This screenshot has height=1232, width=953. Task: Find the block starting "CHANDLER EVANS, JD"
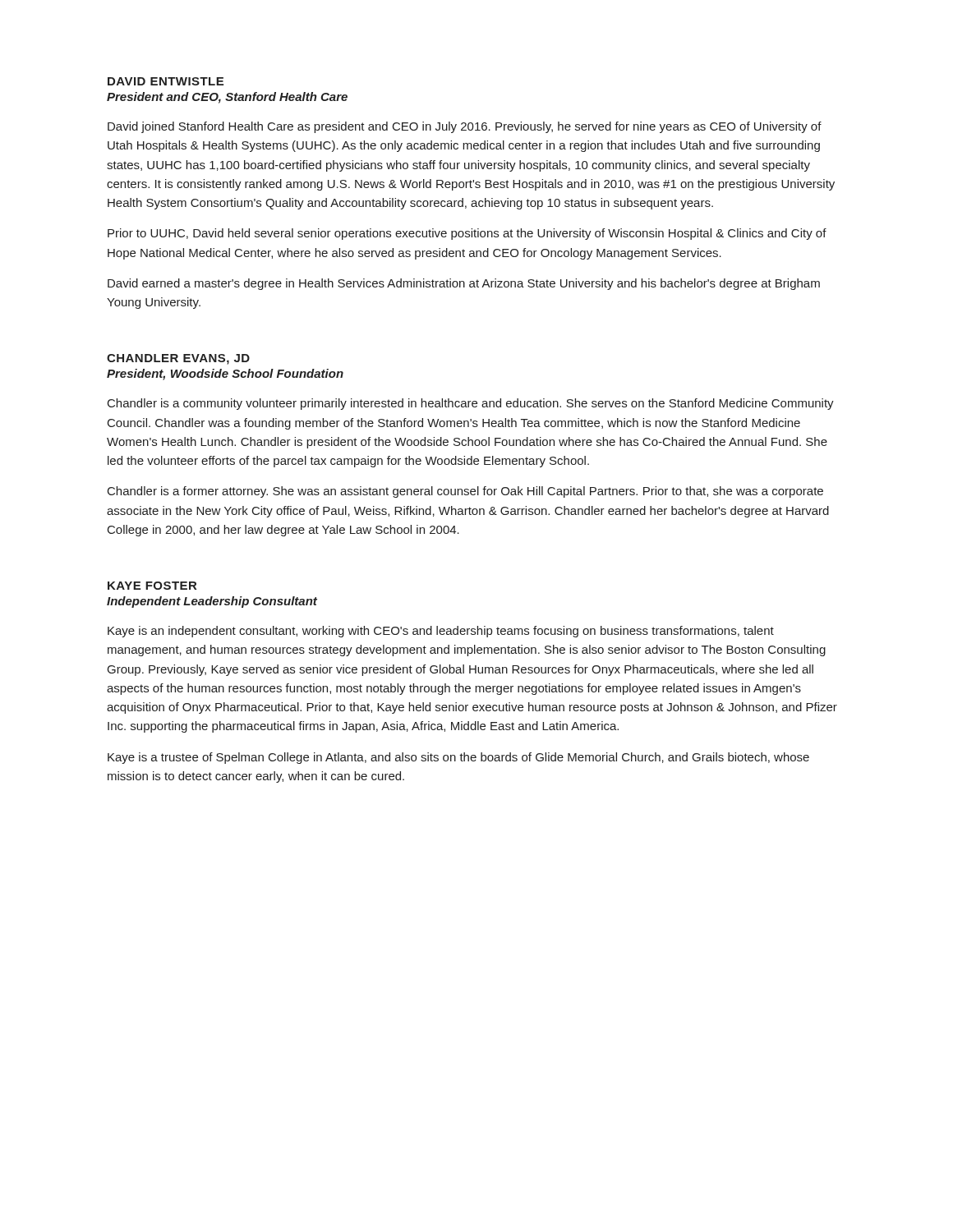coord(178,358)
